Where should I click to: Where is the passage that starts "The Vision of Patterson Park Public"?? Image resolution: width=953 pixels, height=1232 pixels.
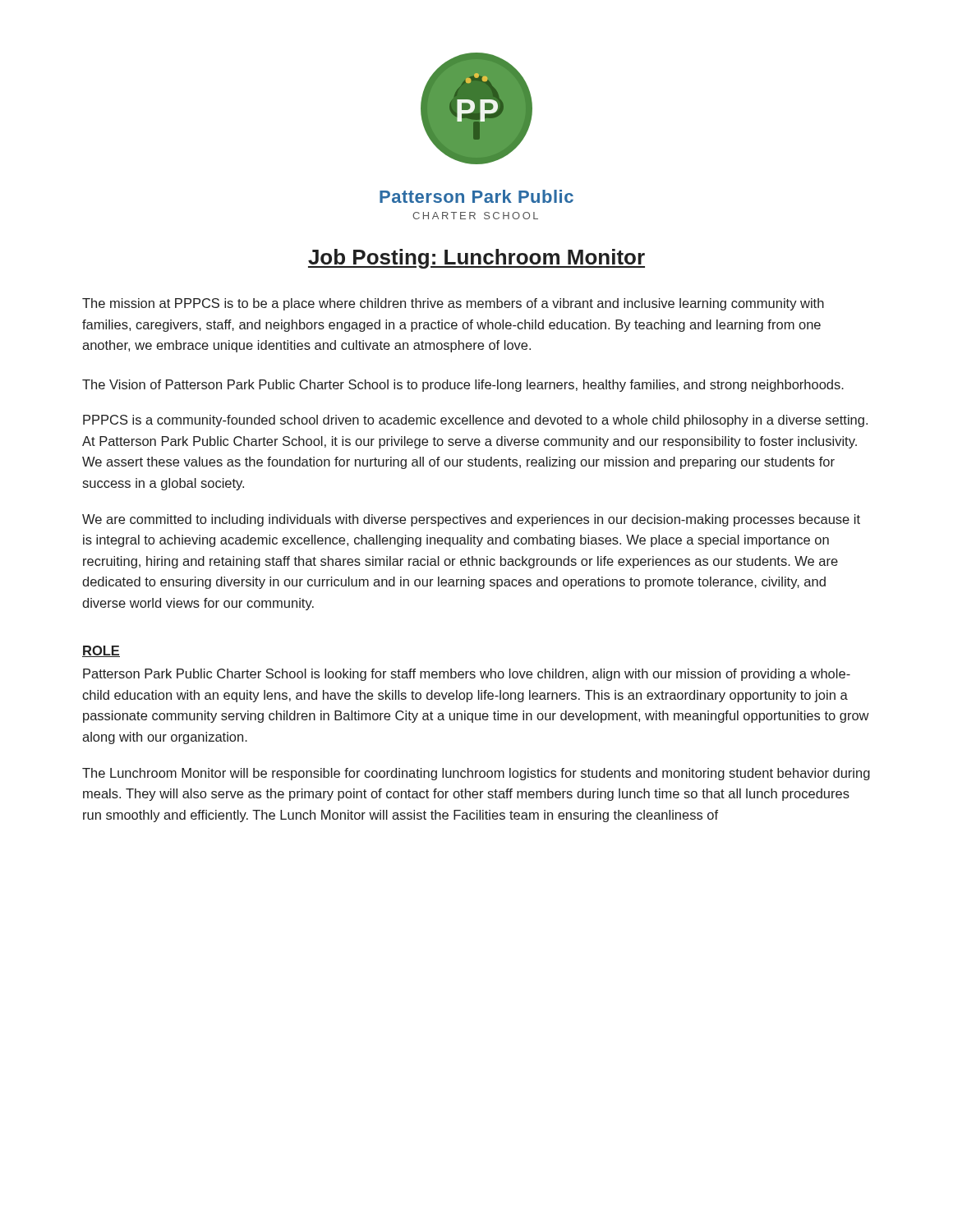point(463,384)
